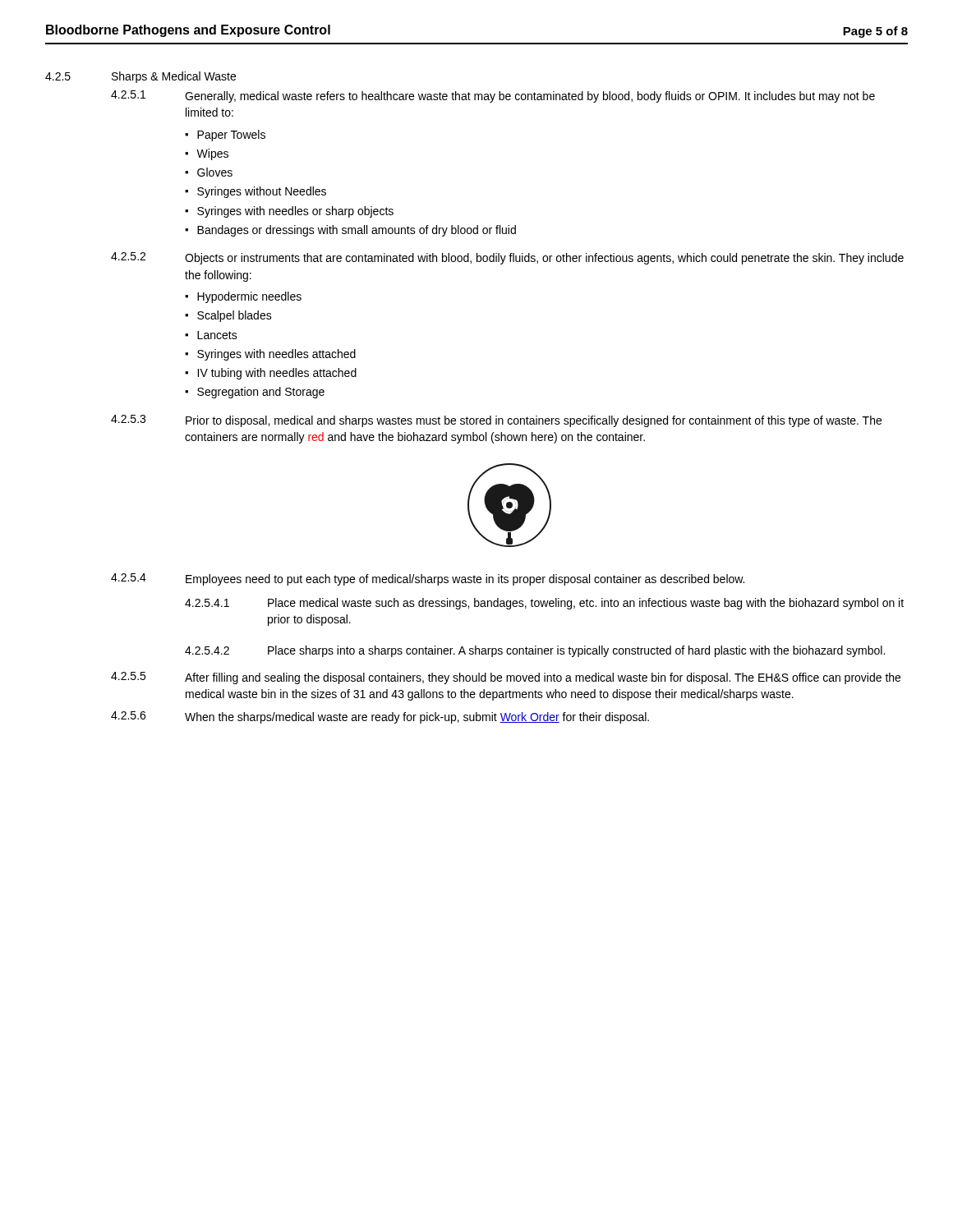
Task: Click where it says "4.2.5 Sharps & Medical Waste"
Action: point(140,77)
